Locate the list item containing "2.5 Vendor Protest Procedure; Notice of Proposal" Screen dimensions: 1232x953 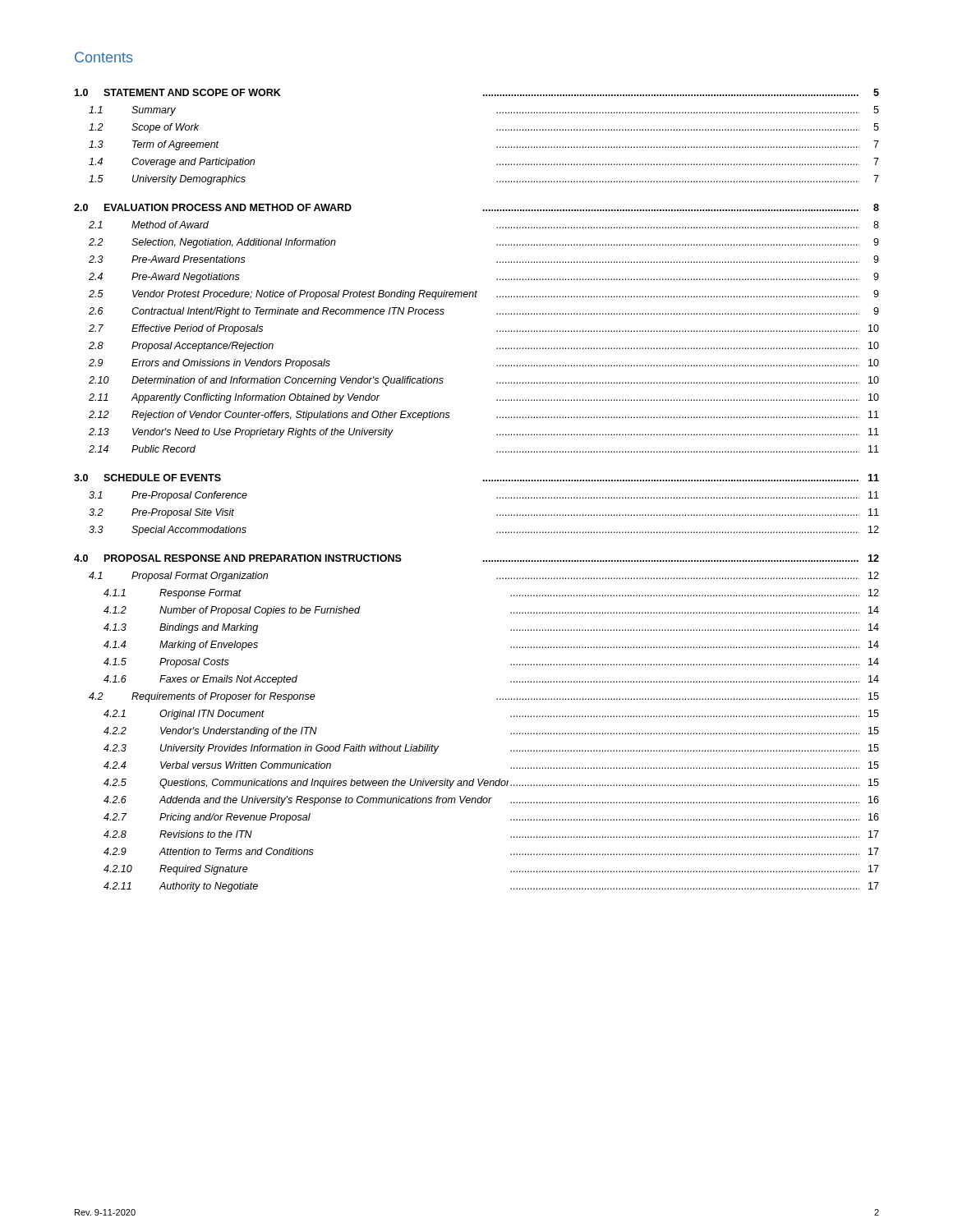tap(476, 294)
